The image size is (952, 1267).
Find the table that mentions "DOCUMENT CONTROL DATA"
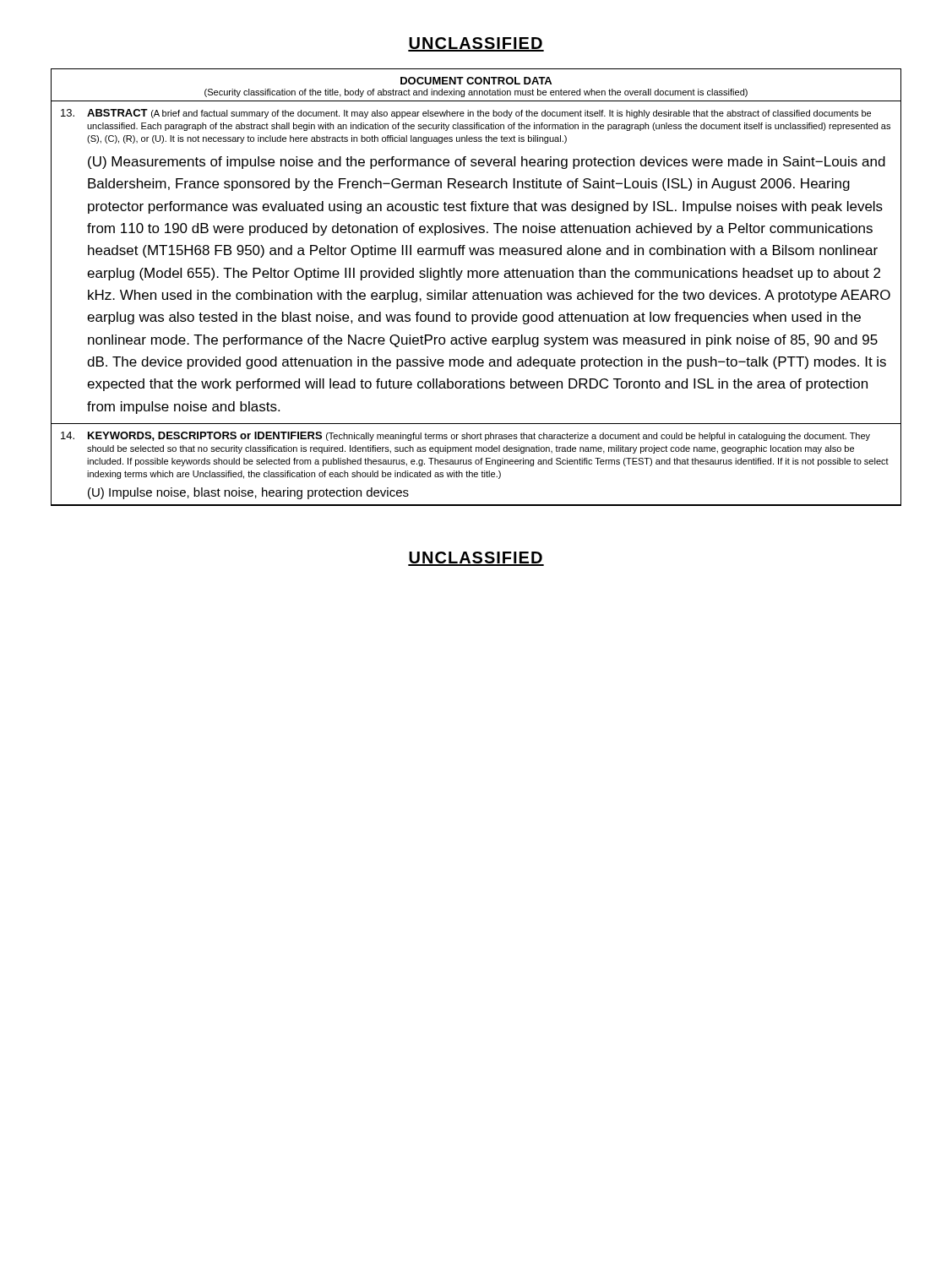(x=476, y=287)
